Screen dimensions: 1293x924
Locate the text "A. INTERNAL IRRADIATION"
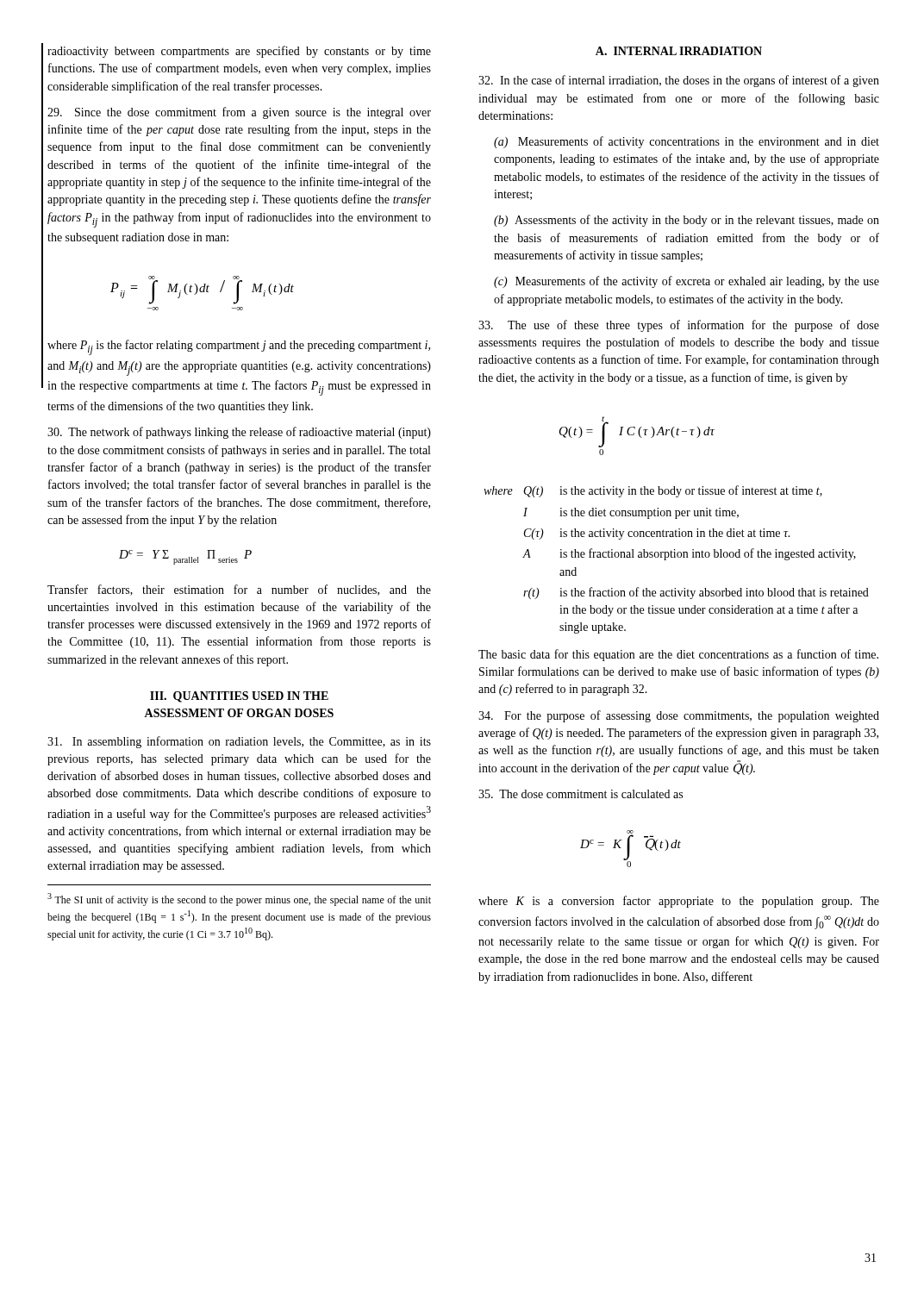tap(679, 51)
